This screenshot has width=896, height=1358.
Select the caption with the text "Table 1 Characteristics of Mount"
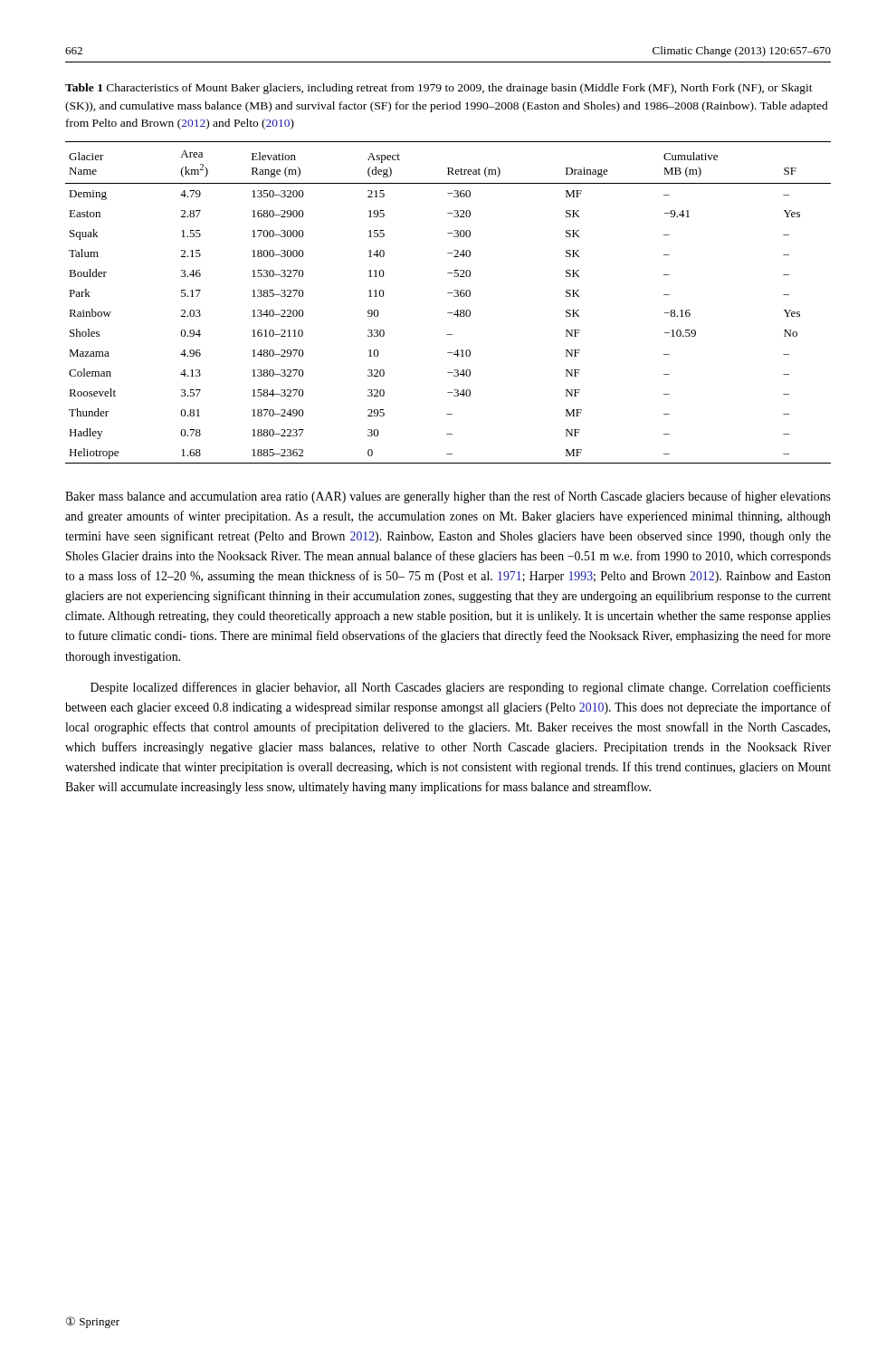(x=447, y=105)
